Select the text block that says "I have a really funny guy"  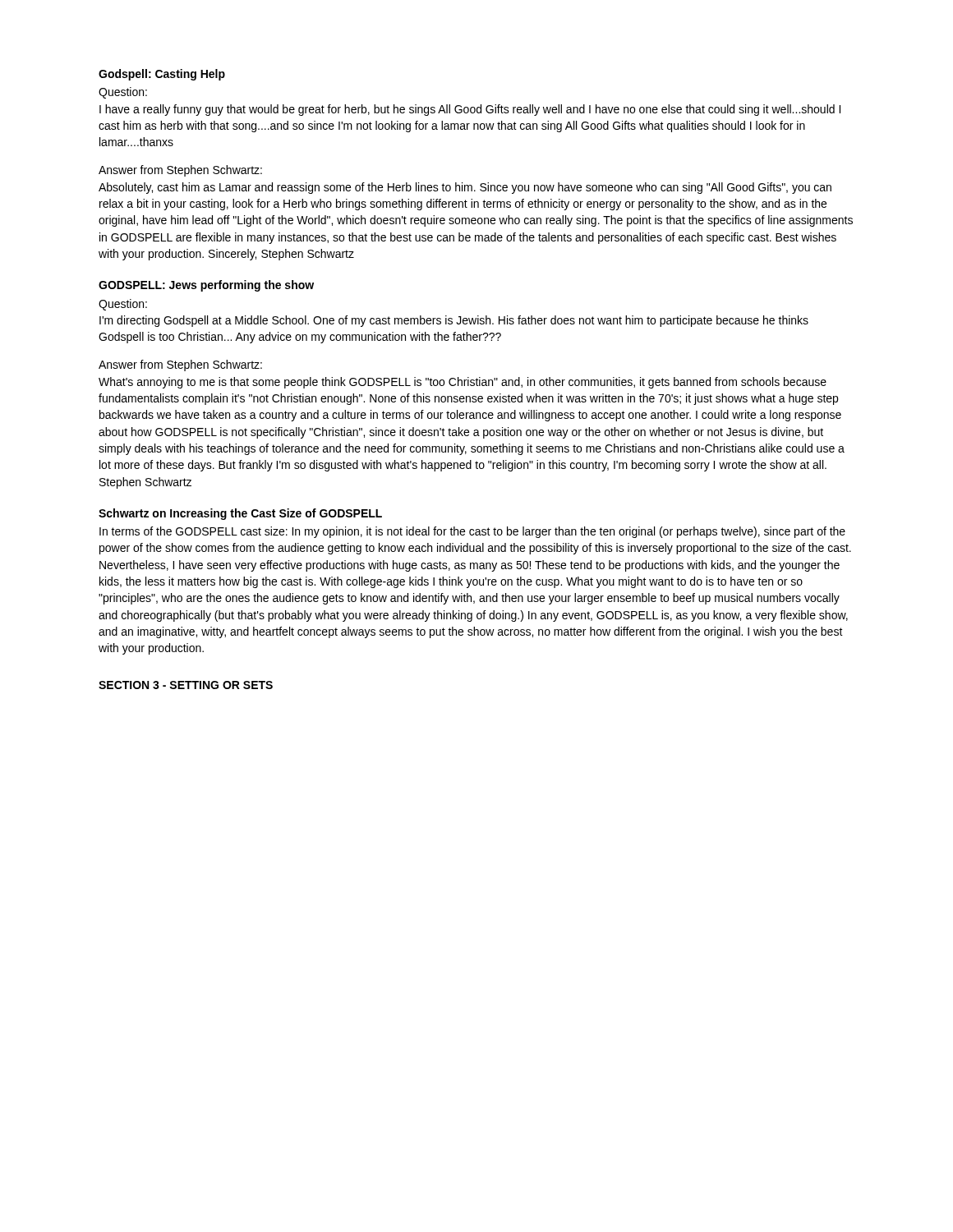click(x=470, y=126)
